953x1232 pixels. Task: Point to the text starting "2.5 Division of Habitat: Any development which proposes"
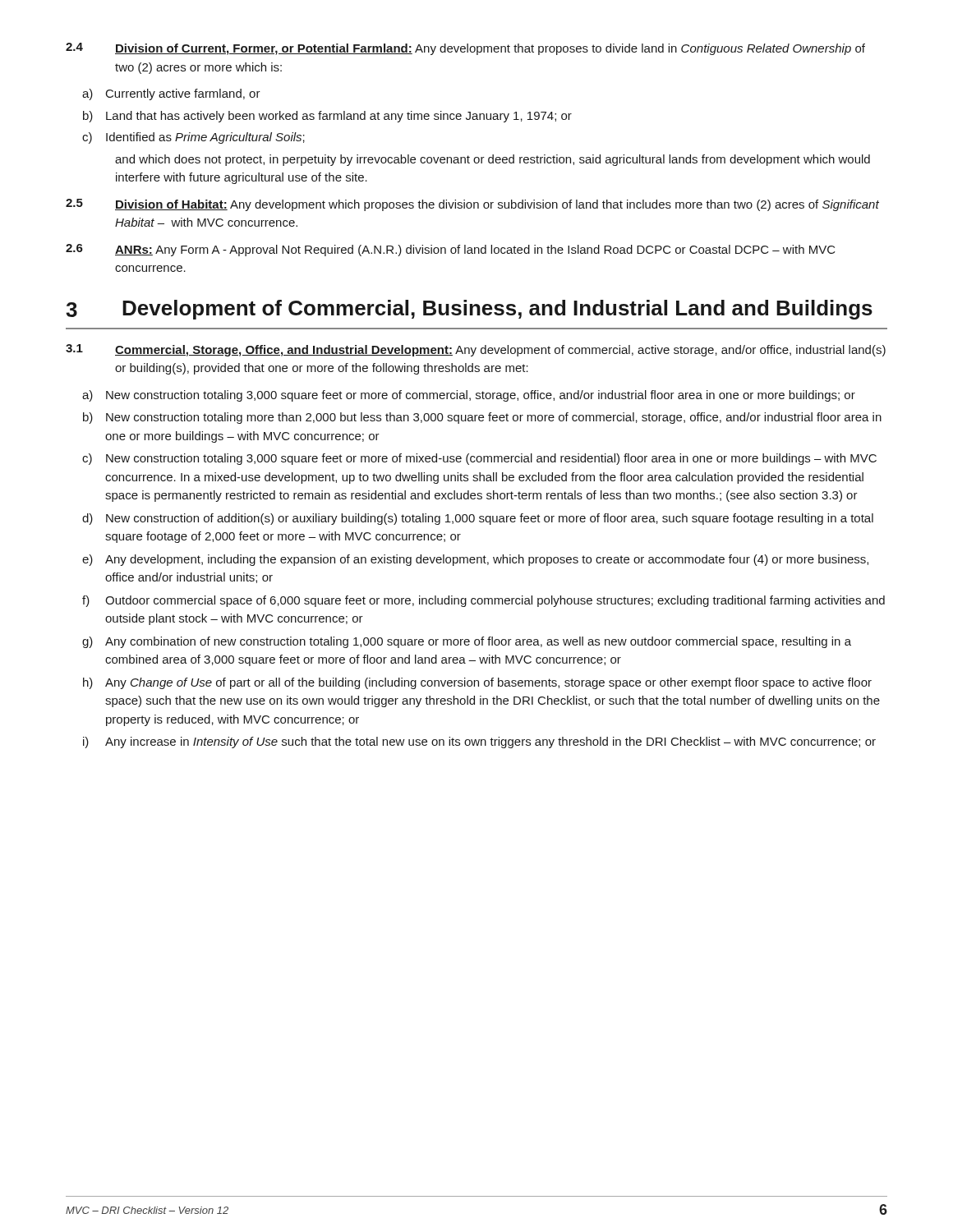point(476,214)
